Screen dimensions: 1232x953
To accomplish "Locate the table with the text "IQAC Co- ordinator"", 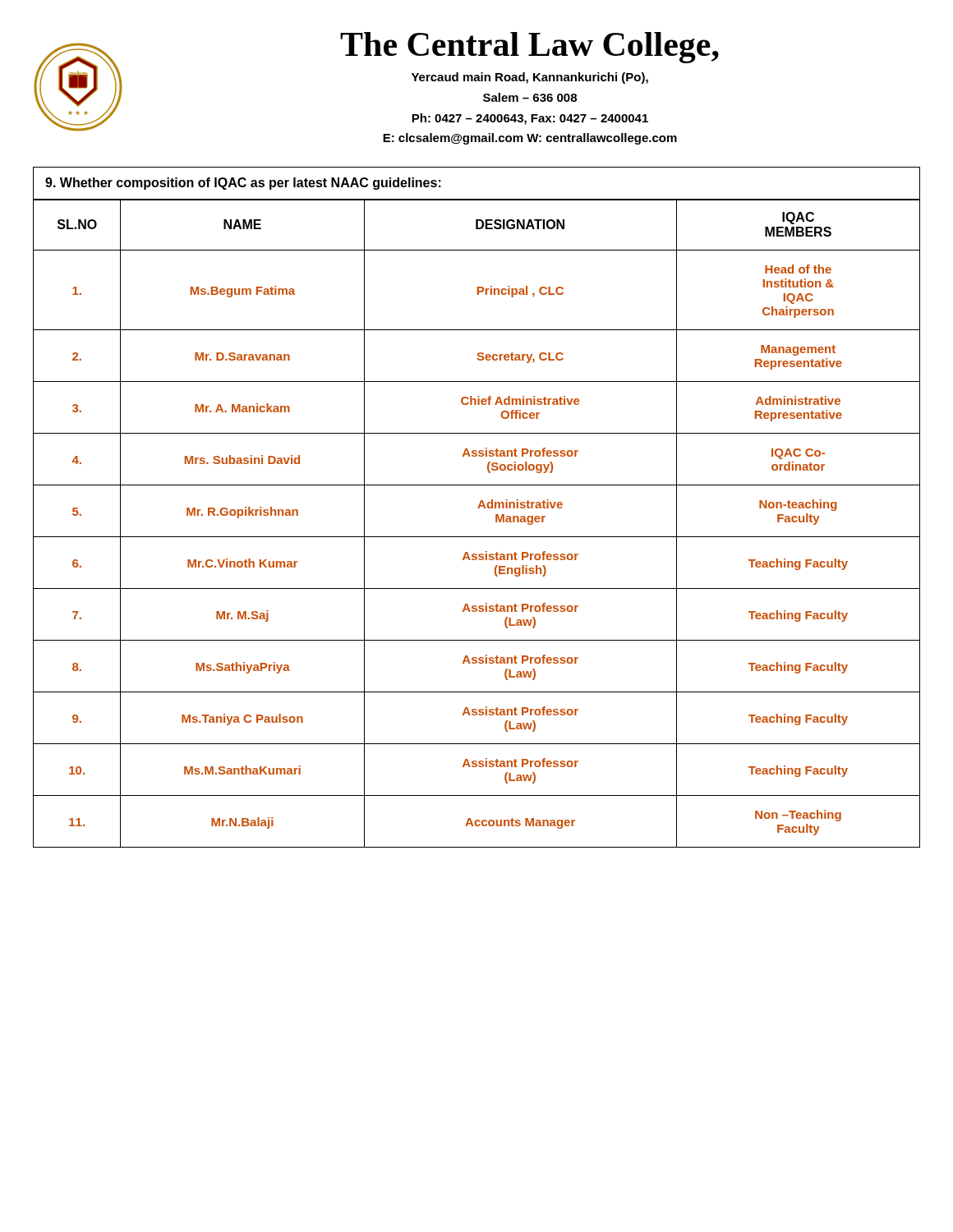I will pyautogui.click(x=476, y=524).
